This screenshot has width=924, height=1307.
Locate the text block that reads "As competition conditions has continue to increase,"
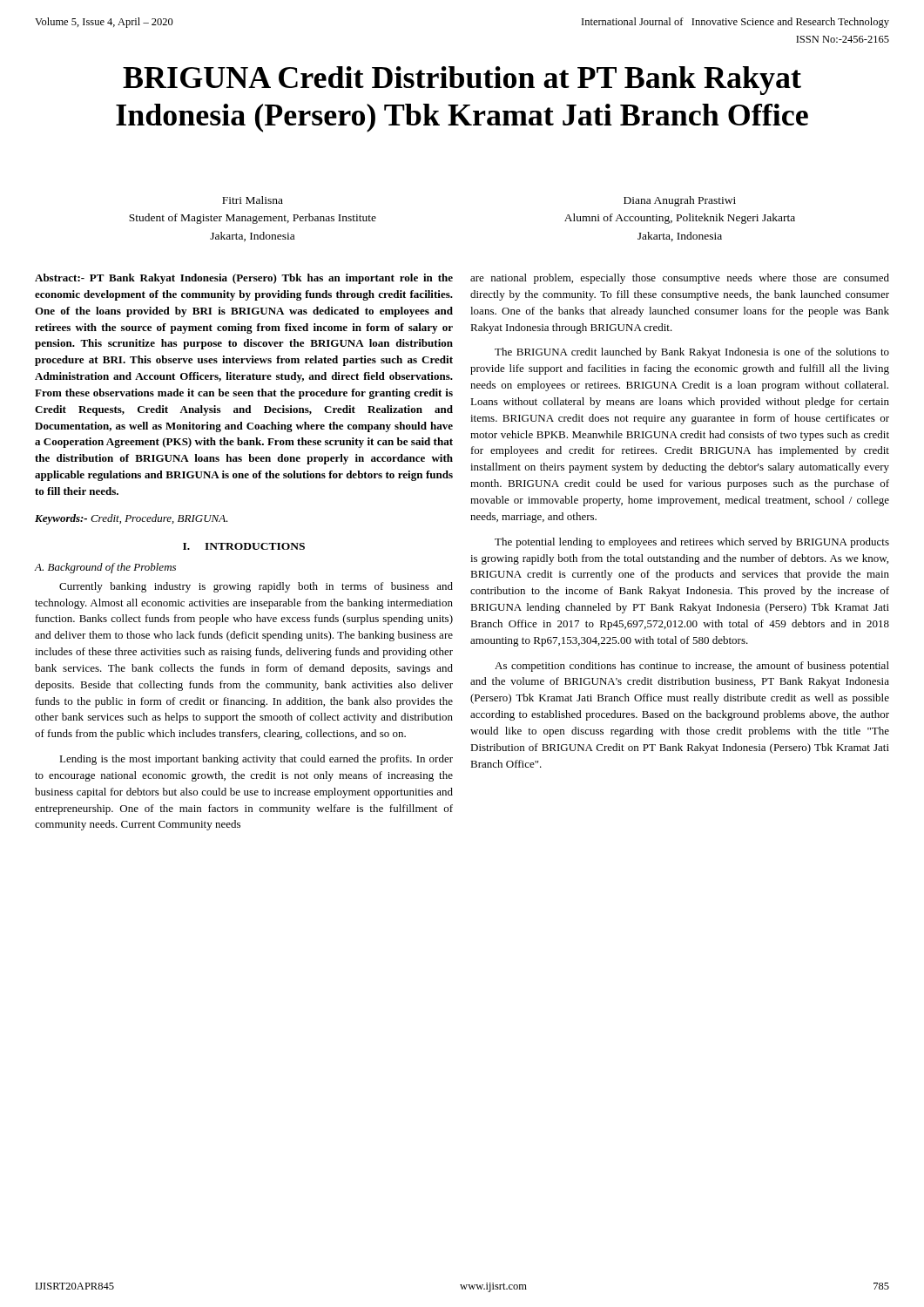coord(680,714)
